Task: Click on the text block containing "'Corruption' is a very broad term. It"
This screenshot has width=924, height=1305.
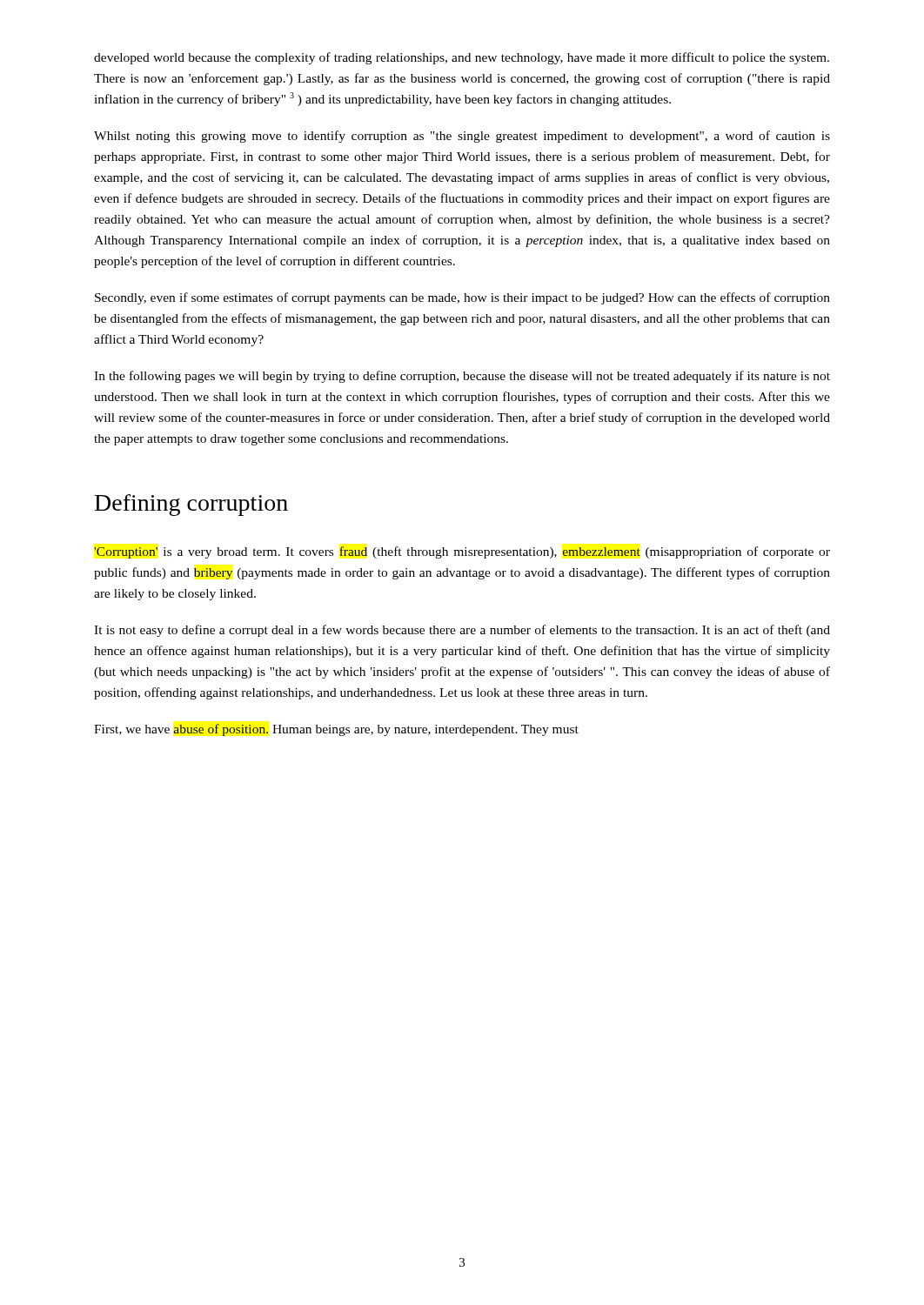Action: point(462,572)
